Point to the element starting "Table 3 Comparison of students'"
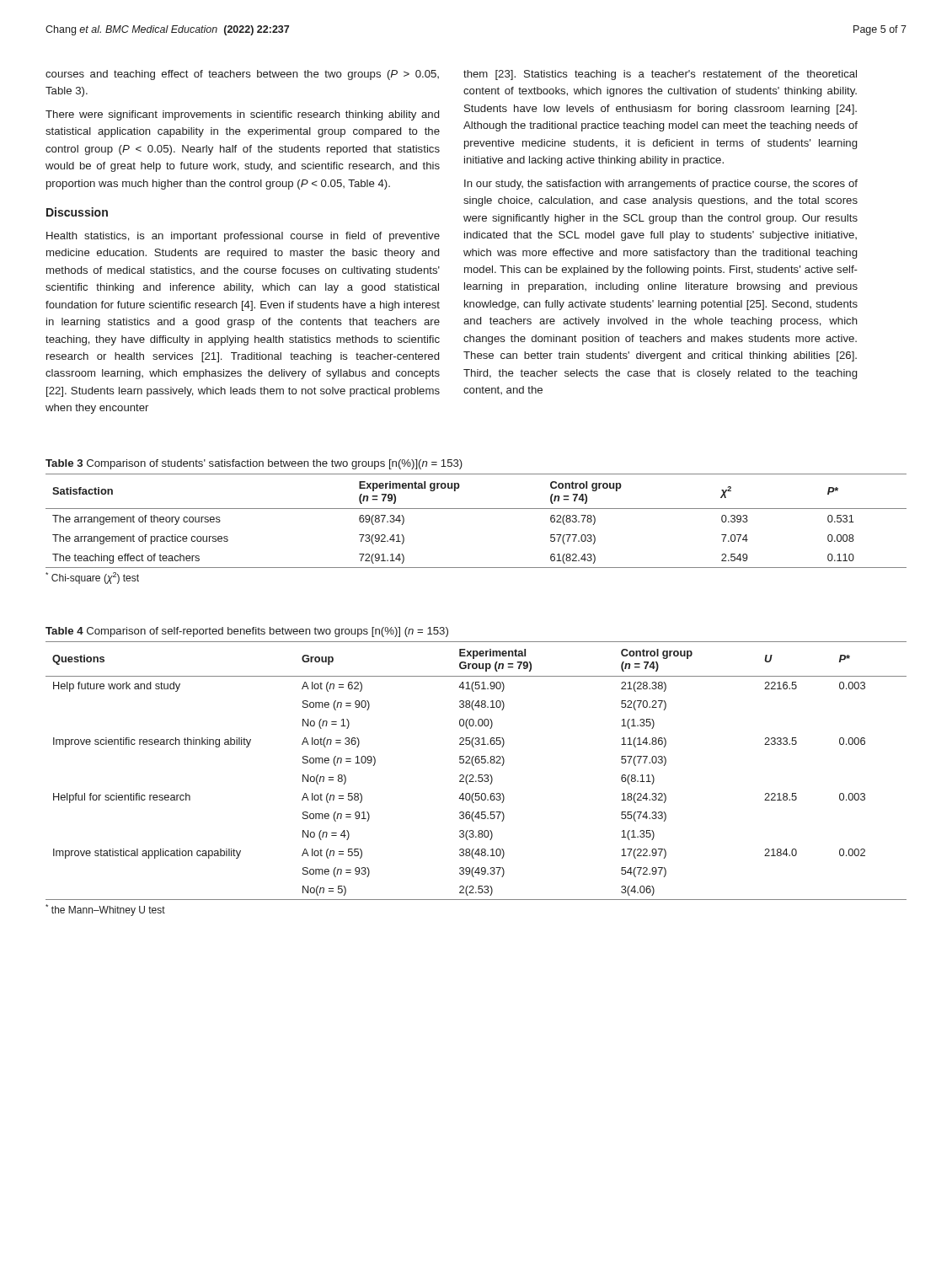The image size is (952, 1264). [254, 463]
